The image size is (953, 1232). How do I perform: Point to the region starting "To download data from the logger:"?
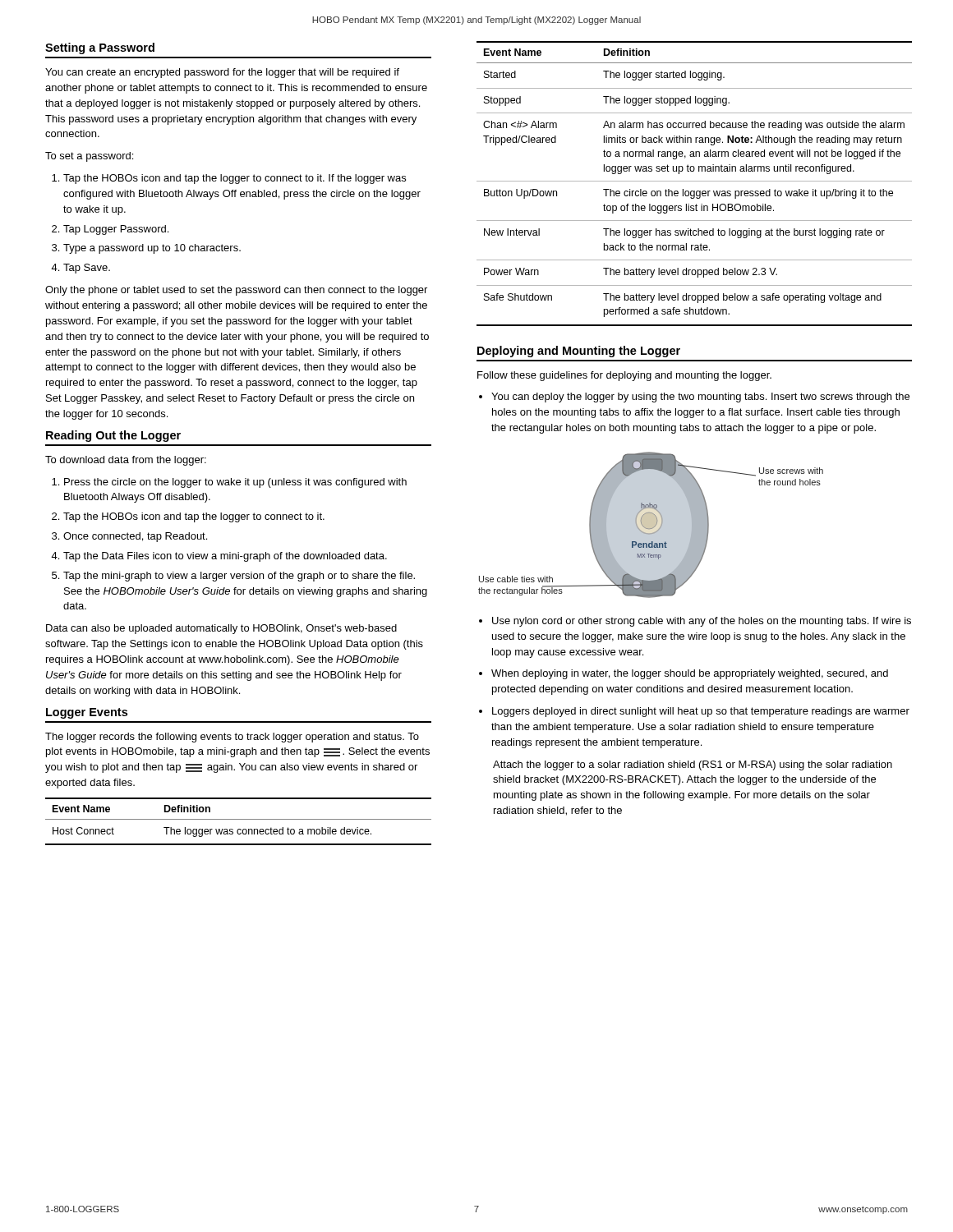click(x=126, y=461)
